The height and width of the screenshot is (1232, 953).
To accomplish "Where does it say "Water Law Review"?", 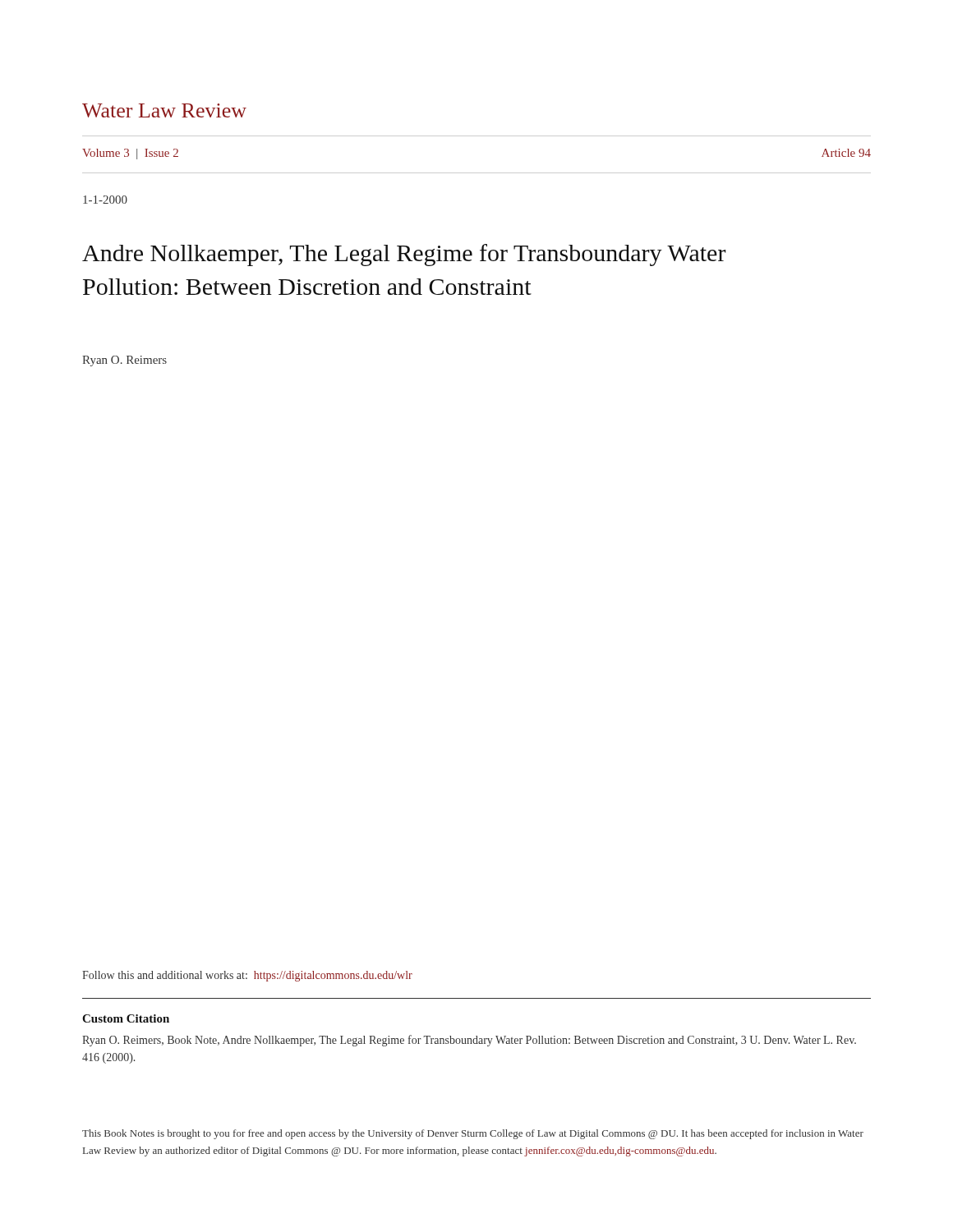I will click(164, 110).
